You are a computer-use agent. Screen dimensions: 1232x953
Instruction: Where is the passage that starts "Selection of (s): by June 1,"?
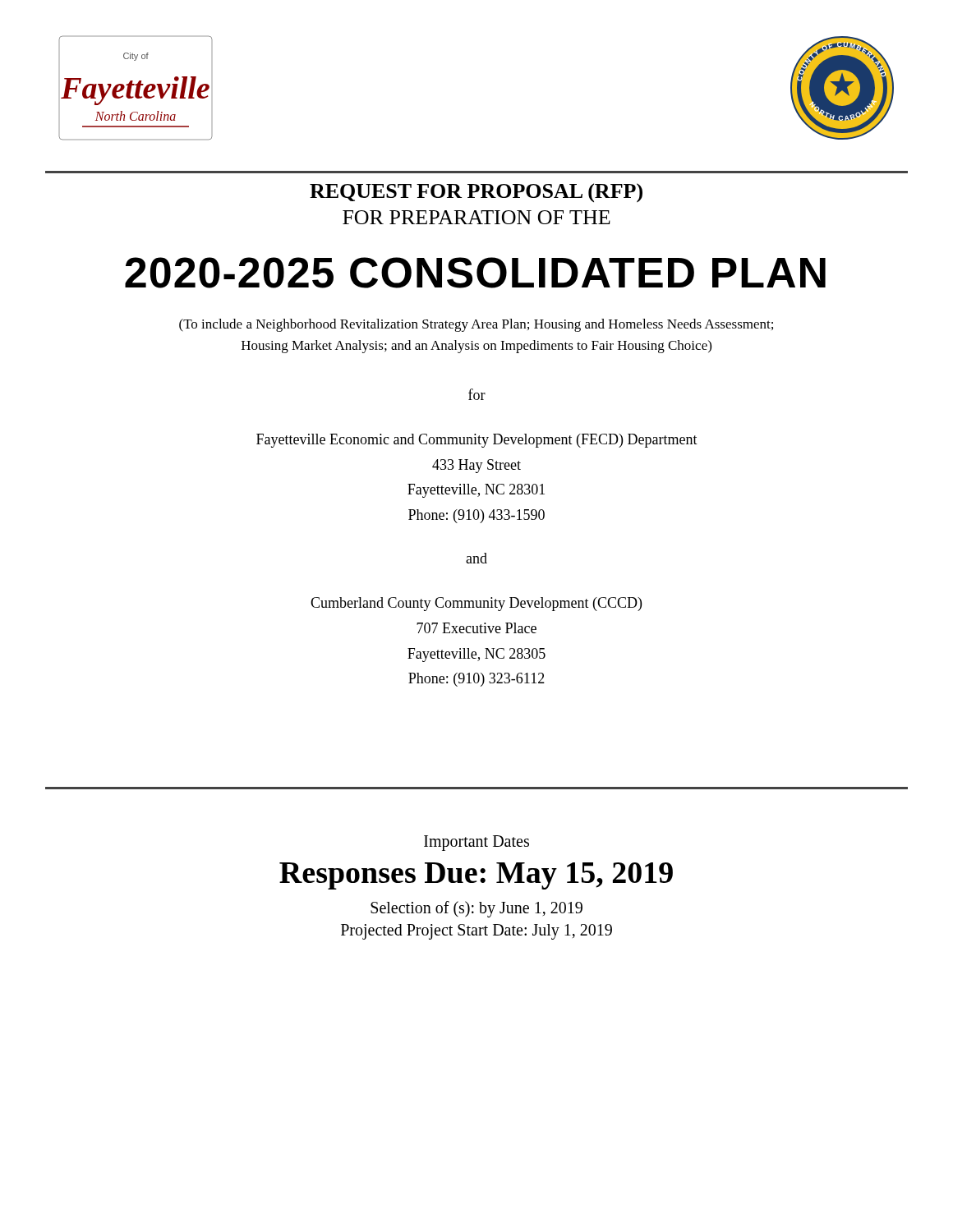click(476, 919)
